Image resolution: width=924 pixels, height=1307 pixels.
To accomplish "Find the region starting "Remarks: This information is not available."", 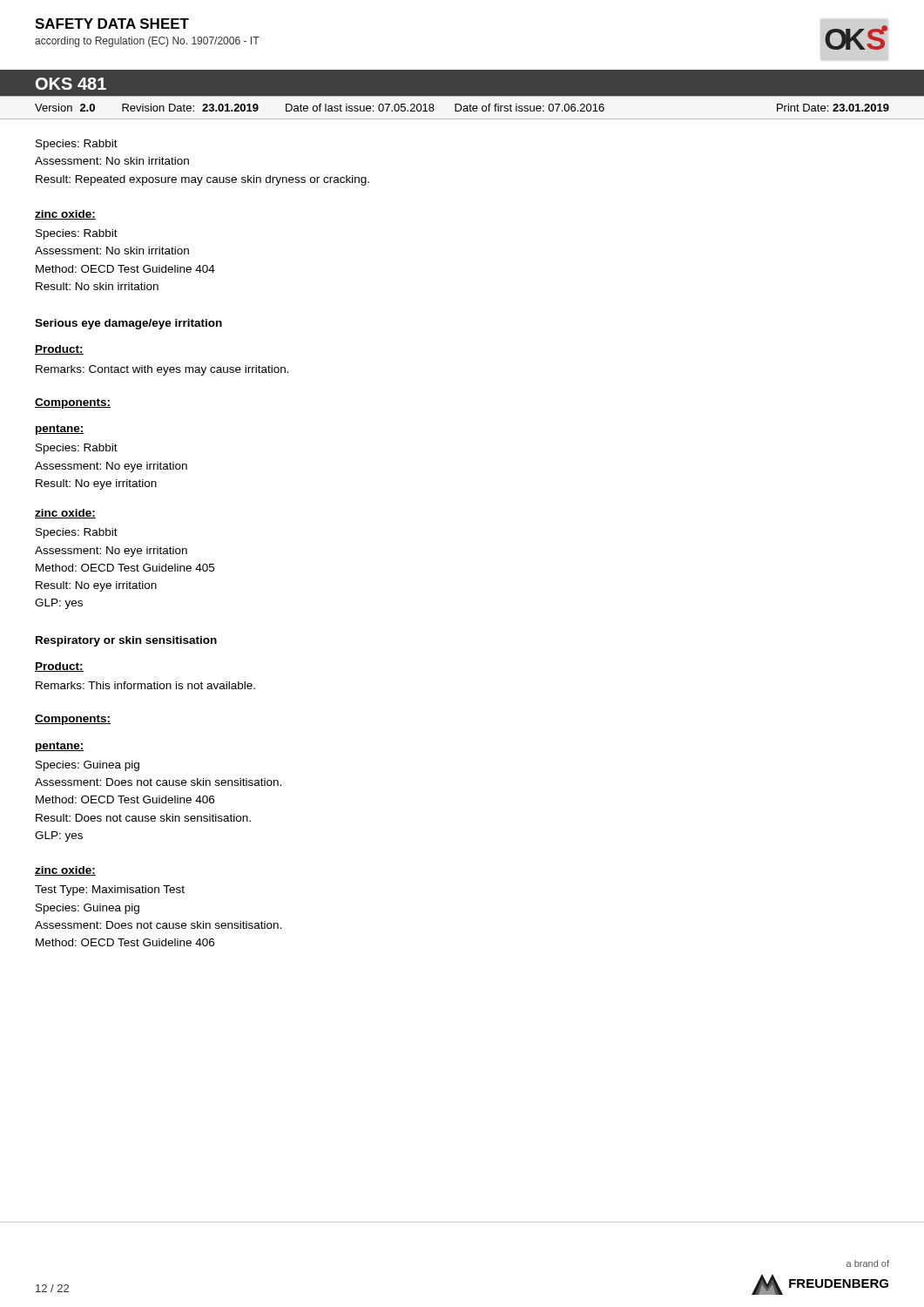I will (145, 685).
